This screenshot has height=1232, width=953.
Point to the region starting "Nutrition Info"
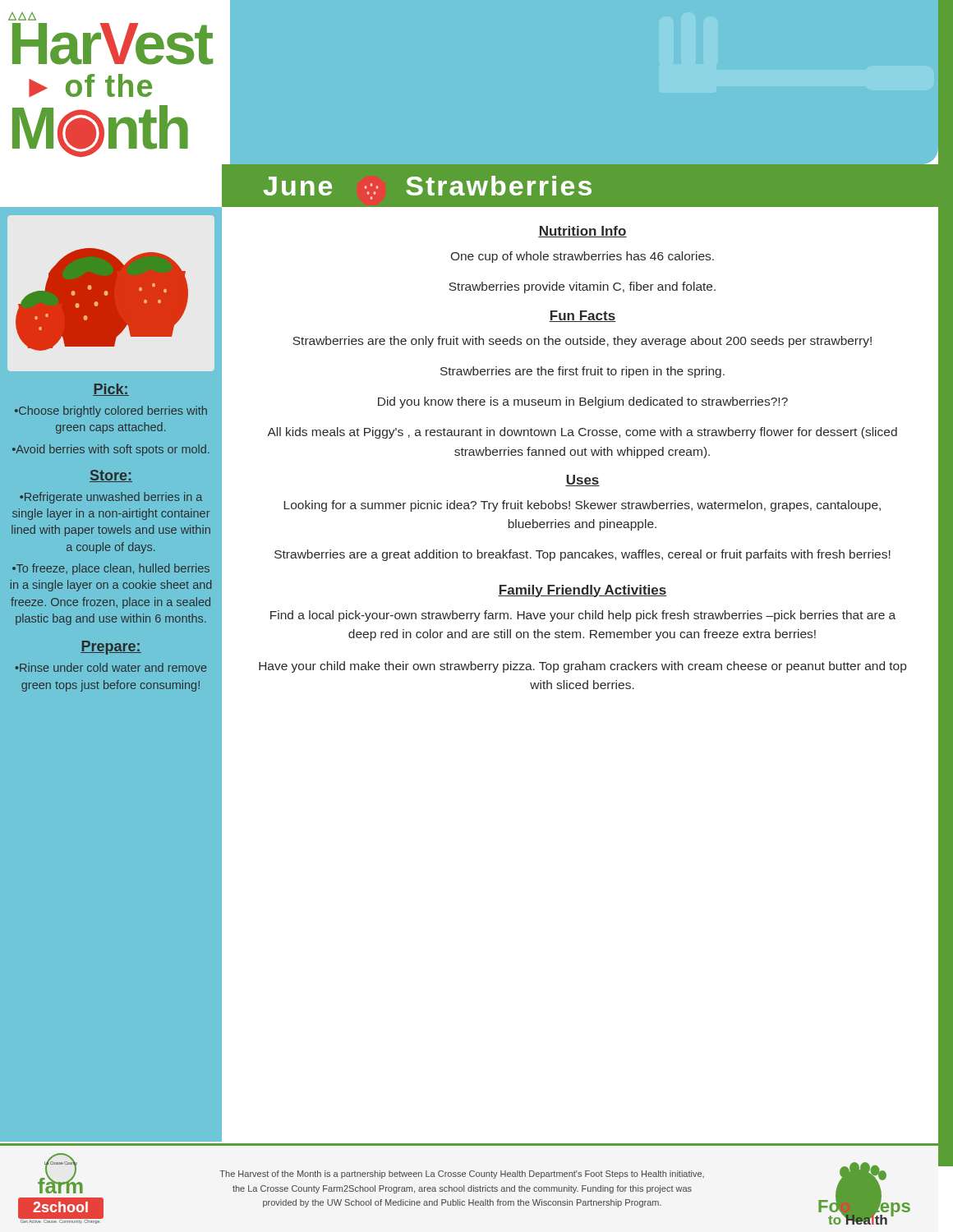582,231
